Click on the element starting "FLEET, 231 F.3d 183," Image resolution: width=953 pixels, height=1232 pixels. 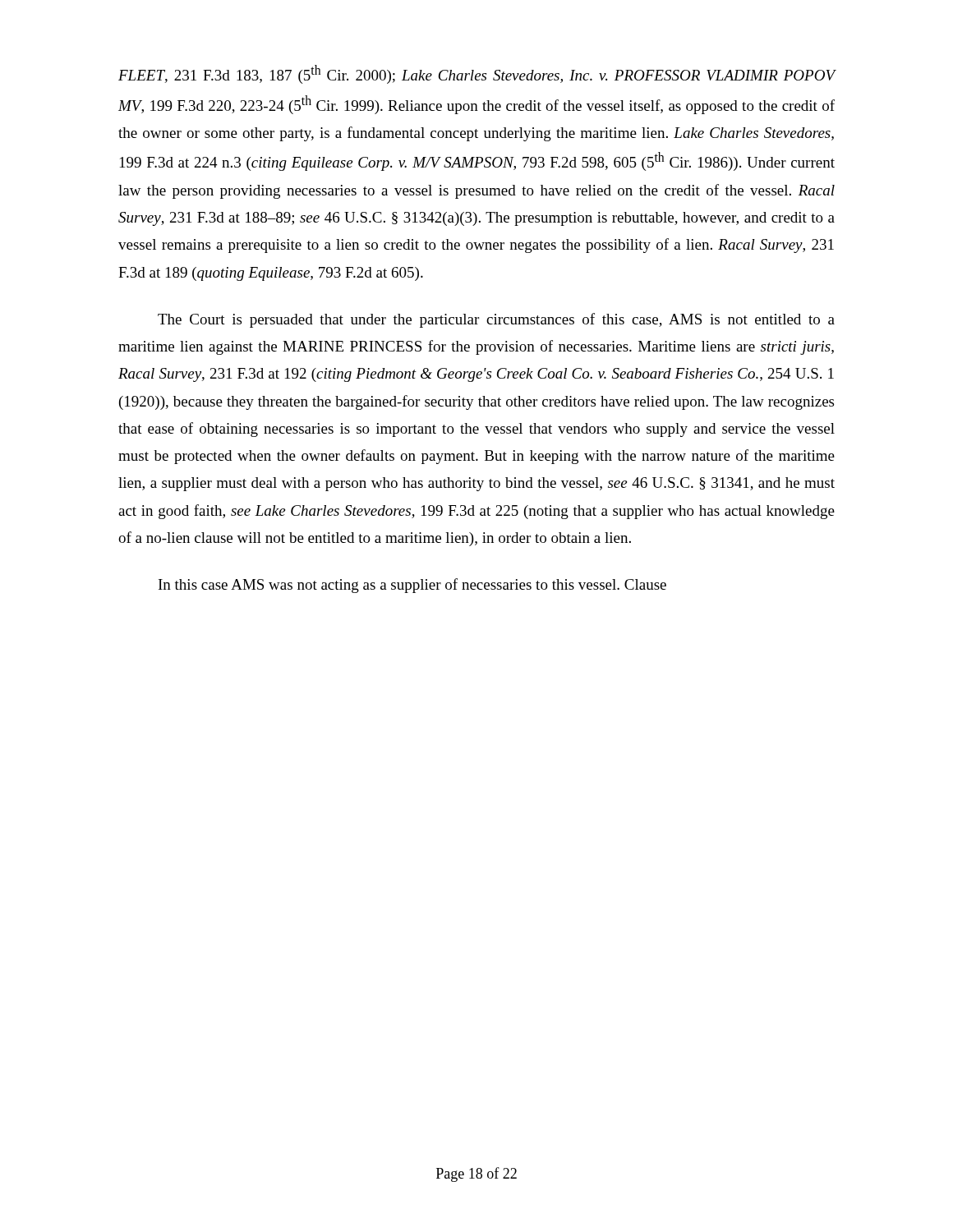476,172
